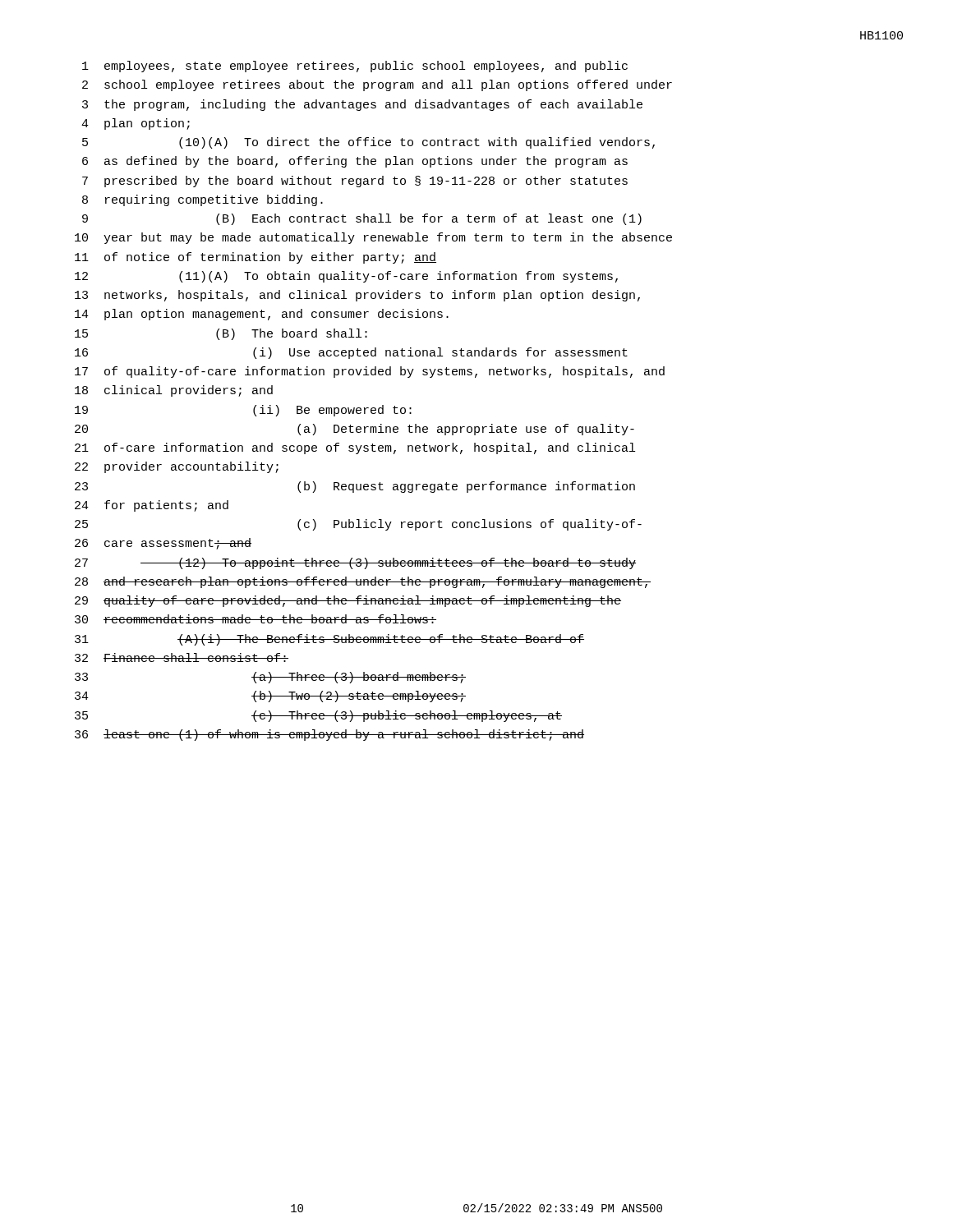953x1232 pixels.
Task: Where is the passage that starts "31 (A)(i) The Benefits Subcommittee of"?
Action: point(476,640)
